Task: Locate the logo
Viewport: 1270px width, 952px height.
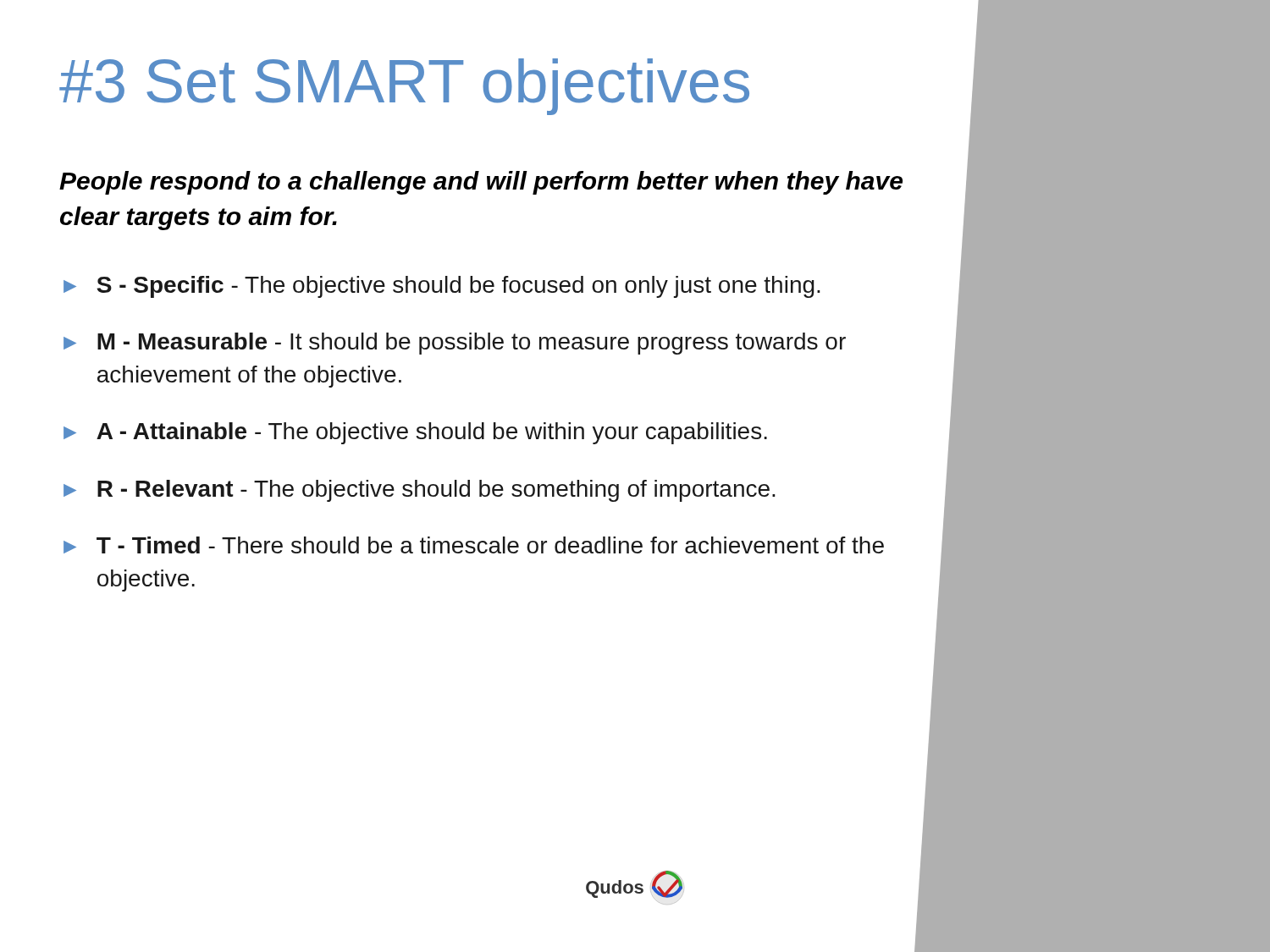Action: [635, 888]
